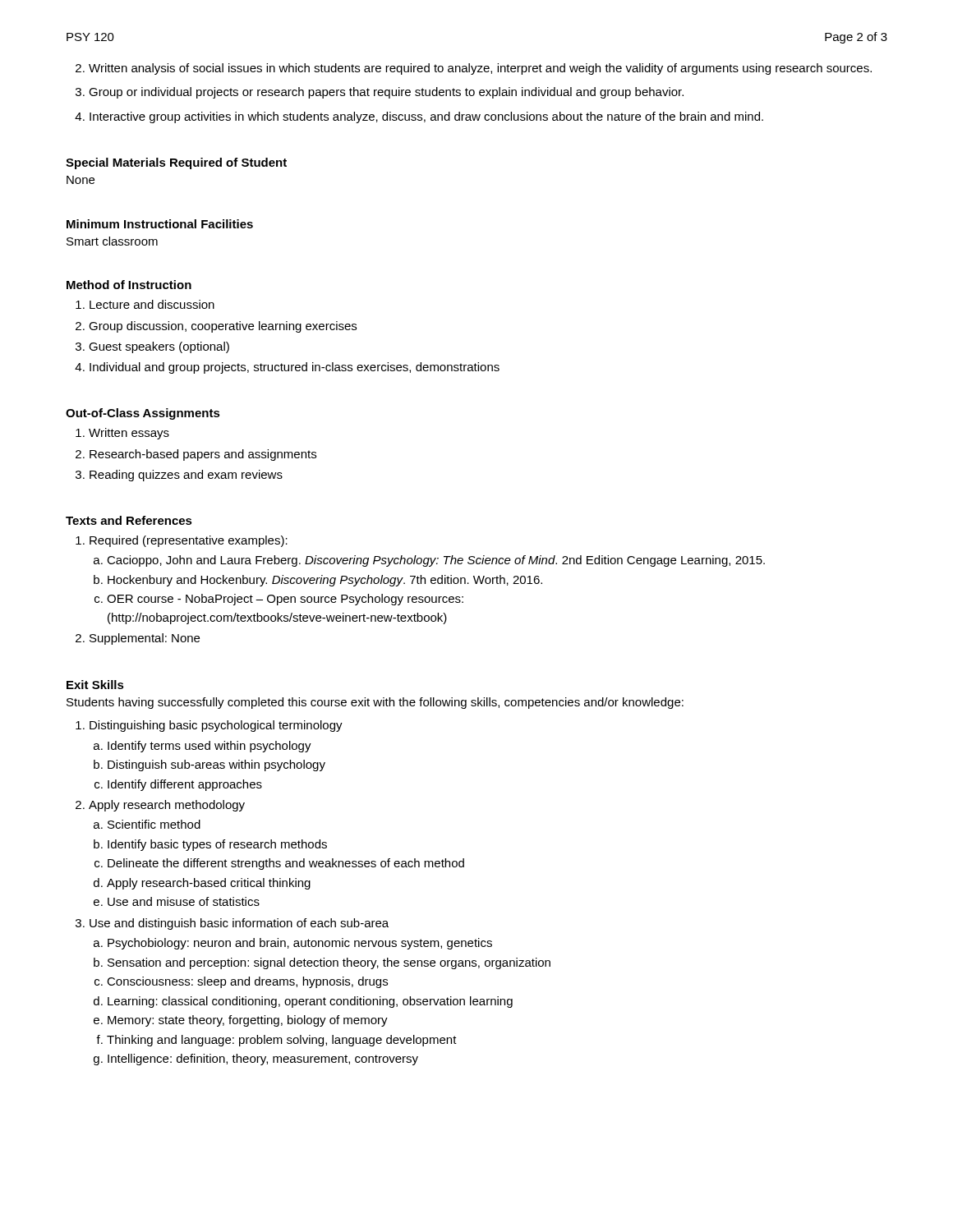
Task: Find the text block that says "Students having successfully completed"
Action: (x=375, y=701)
